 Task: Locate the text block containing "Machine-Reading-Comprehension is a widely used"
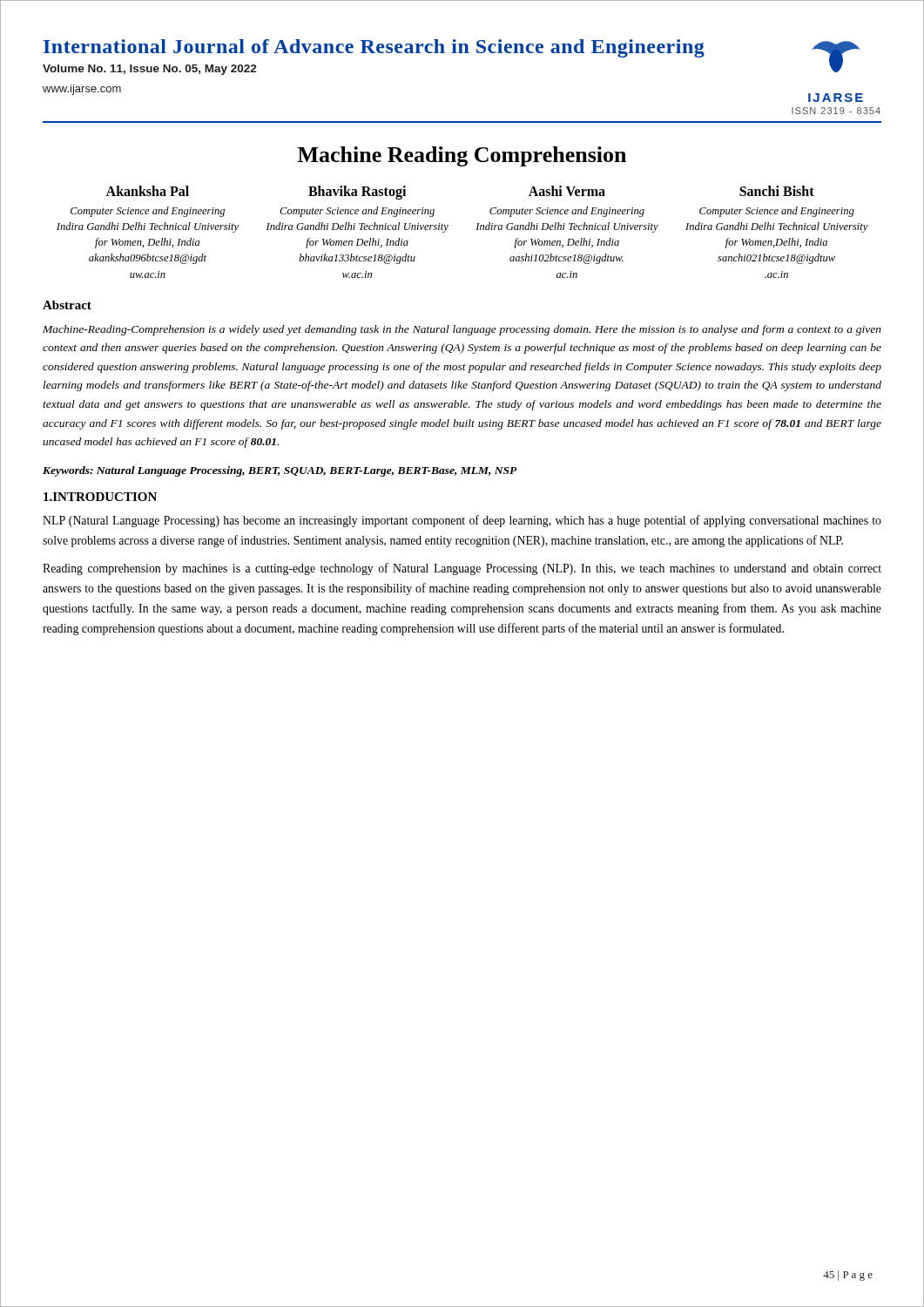(462, 385)
